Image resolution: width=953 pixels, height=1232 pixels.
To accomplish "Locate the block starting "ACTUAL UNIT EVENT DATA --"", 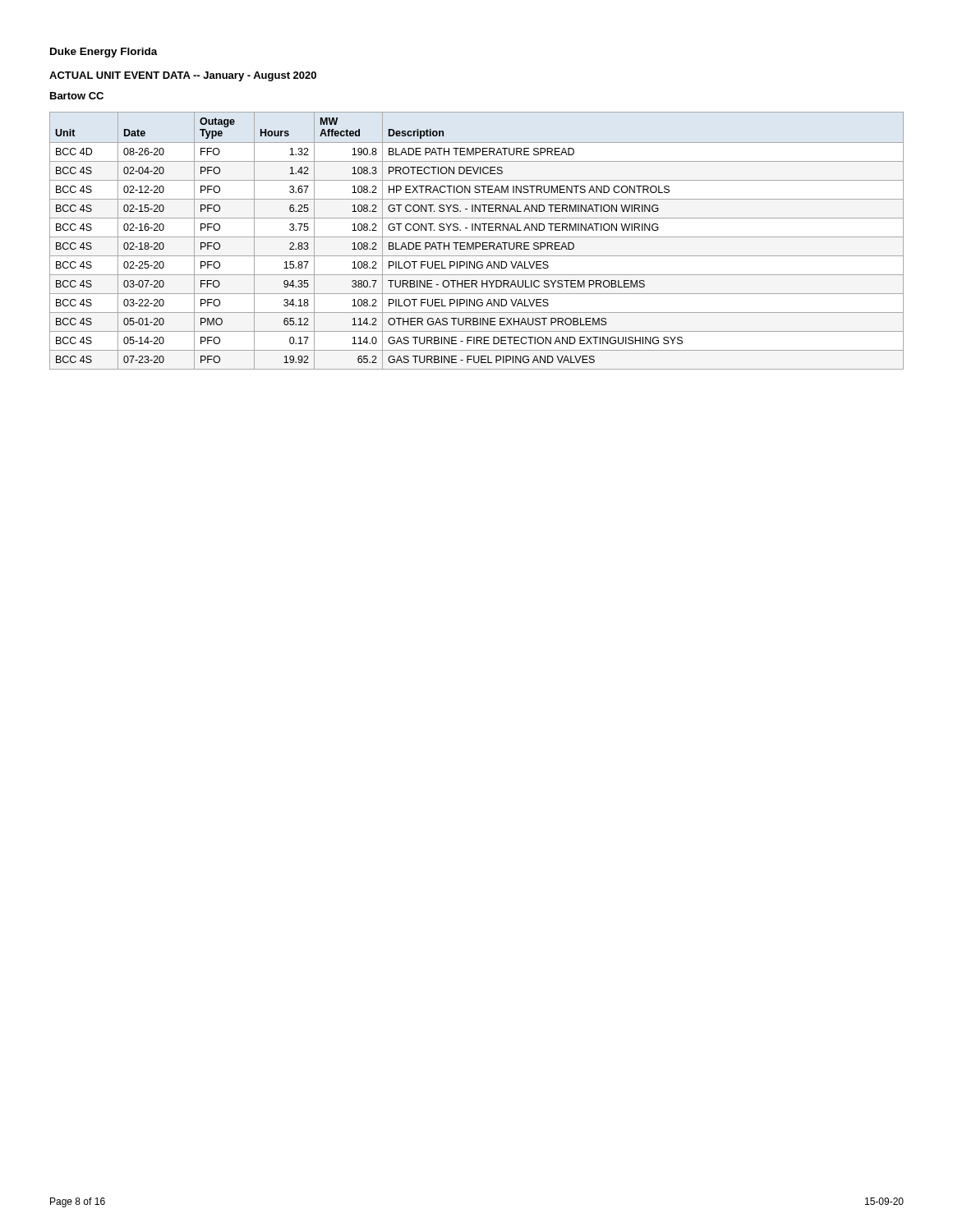I will pyautogui.click(x=183, y=75).
